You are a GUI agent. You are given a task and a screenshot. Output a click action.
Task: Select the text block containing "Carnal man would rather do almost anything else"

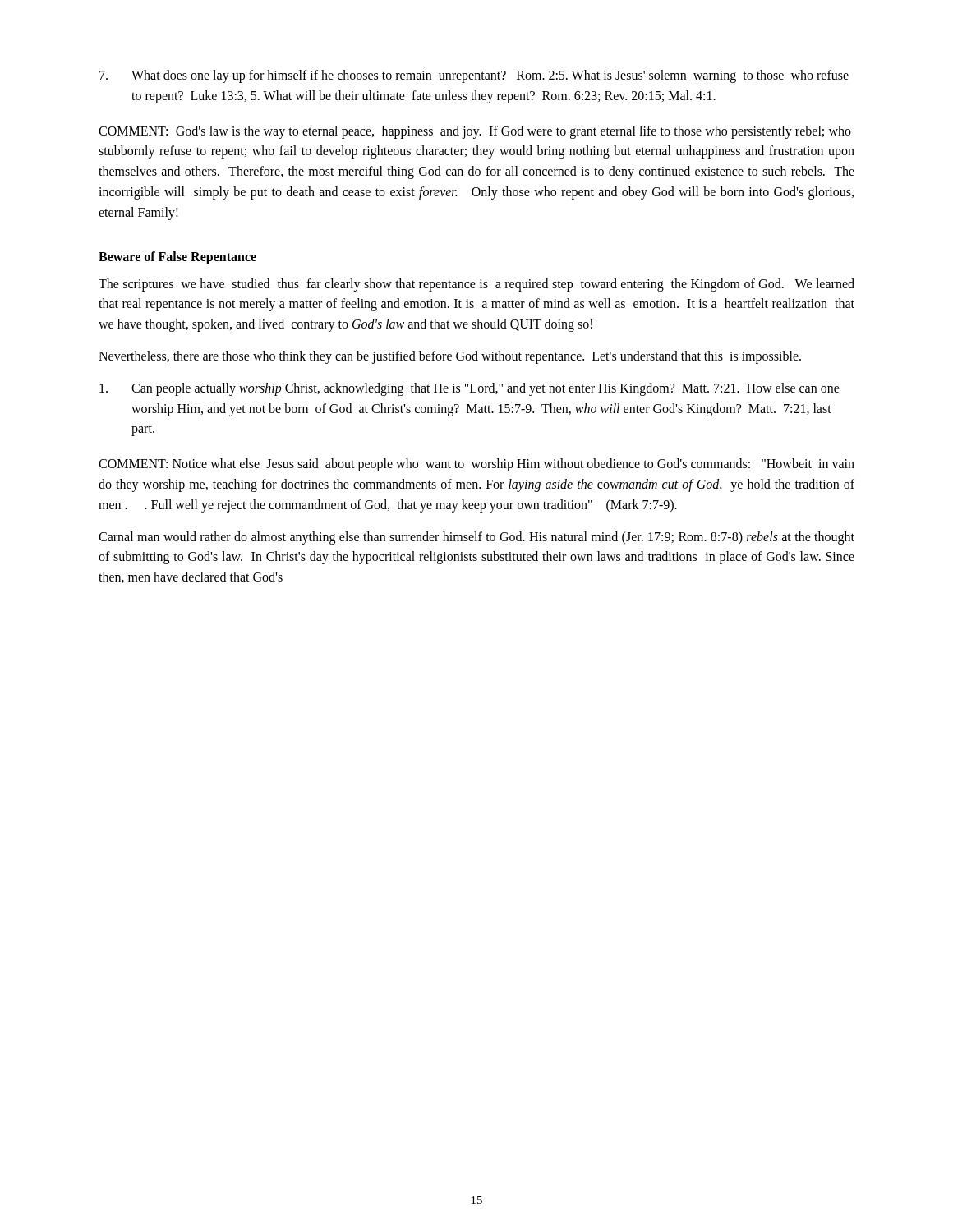pos(476,557)
